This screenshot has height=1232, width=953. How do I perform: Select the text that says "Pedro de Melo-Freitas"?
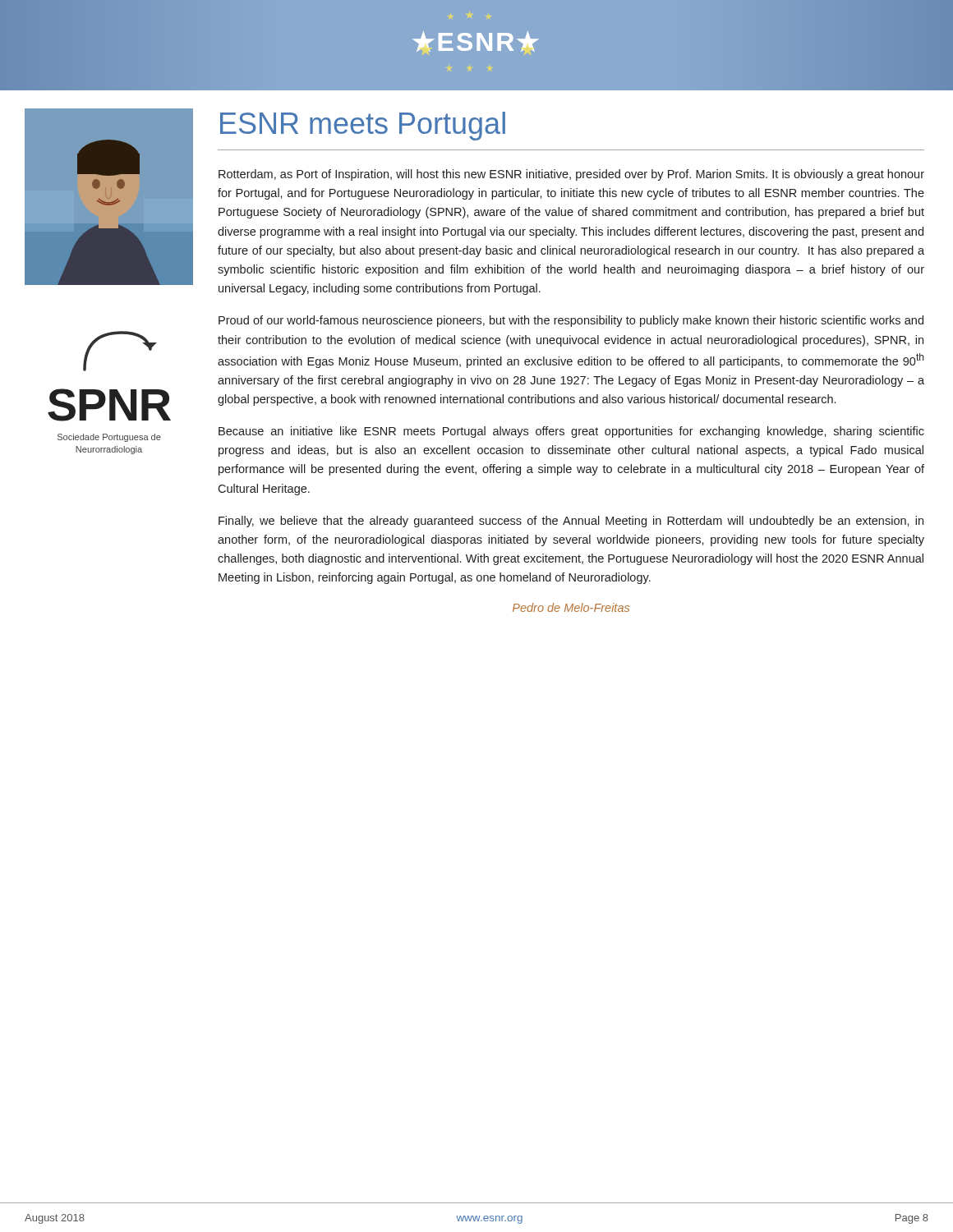(x=571, y=607)
